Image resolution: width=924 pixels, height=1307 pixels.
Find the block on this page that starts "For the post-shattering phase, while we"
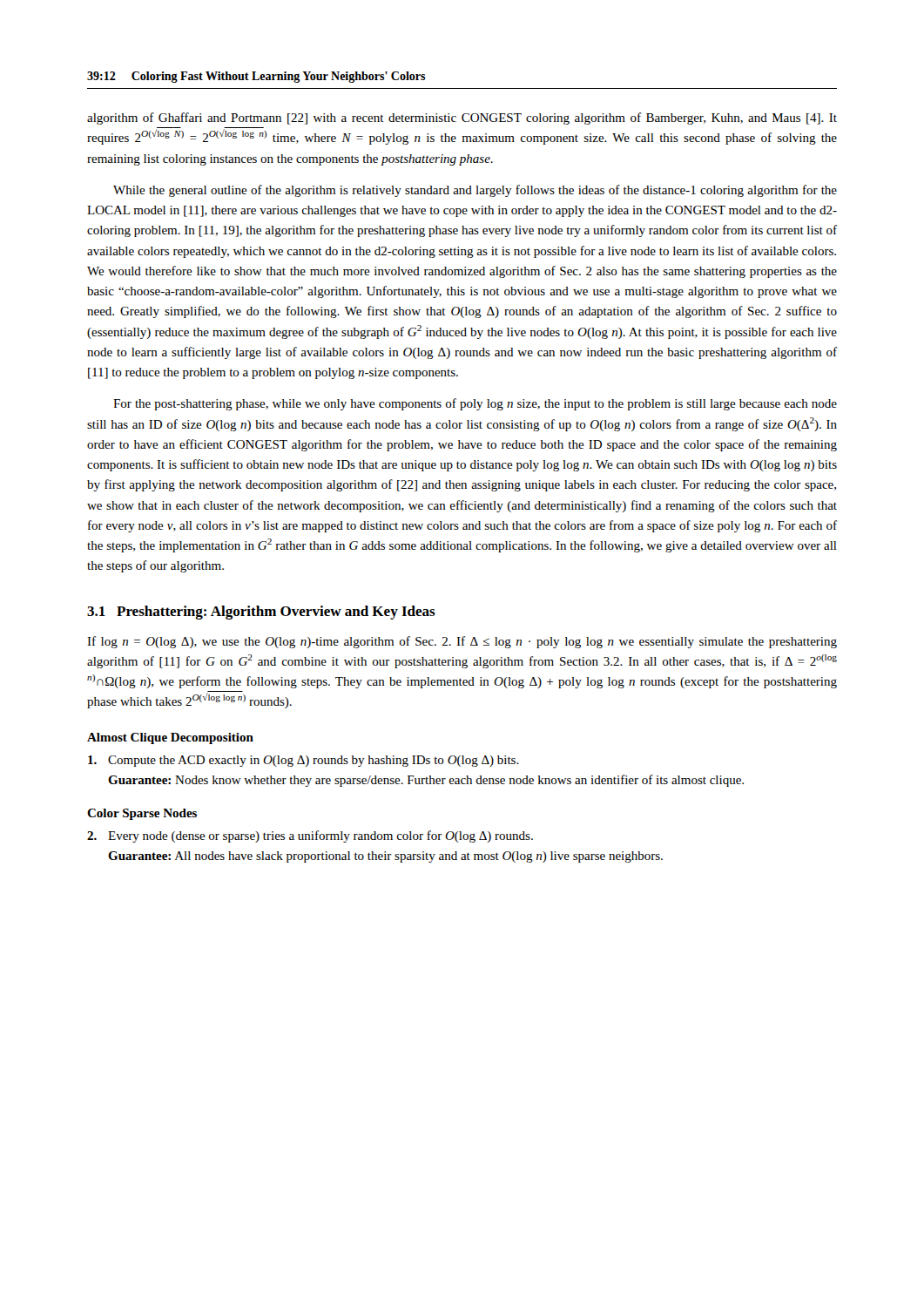coord(462,485)
